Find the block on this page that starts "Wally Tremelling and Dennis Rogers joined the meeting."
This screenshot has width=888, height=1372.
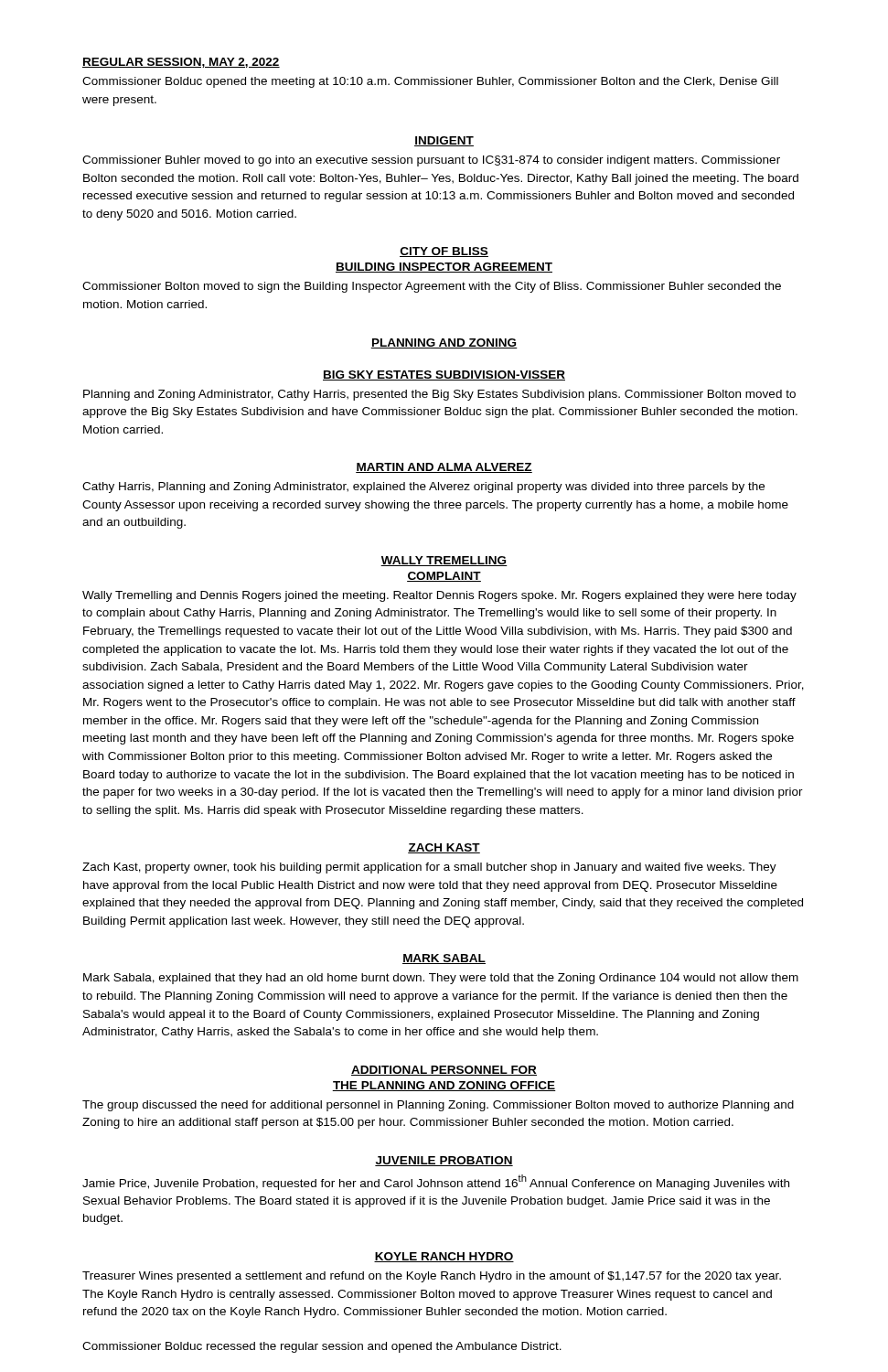point(443,702)
